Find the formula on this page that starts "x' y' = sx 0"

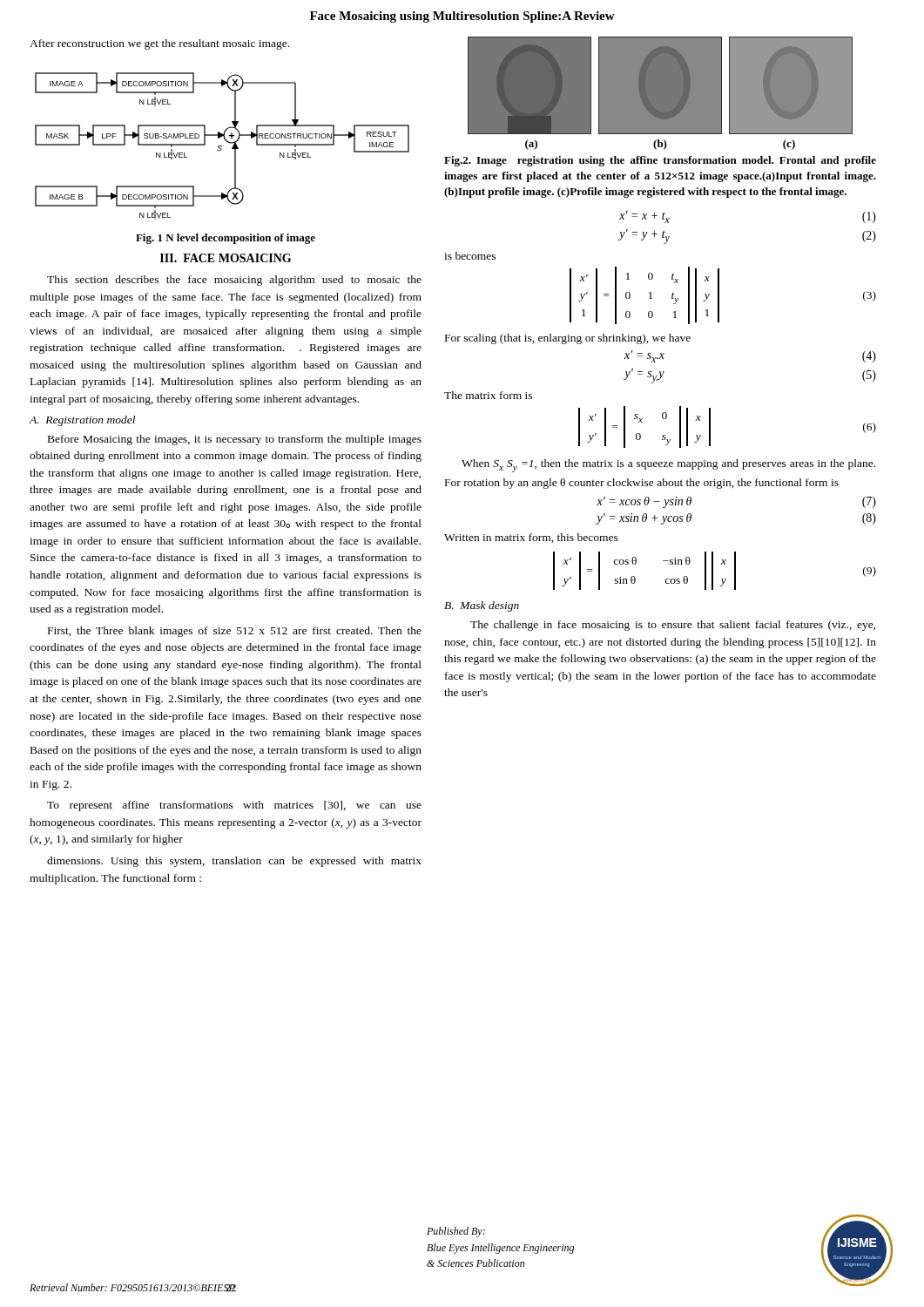tap(660, 427)
